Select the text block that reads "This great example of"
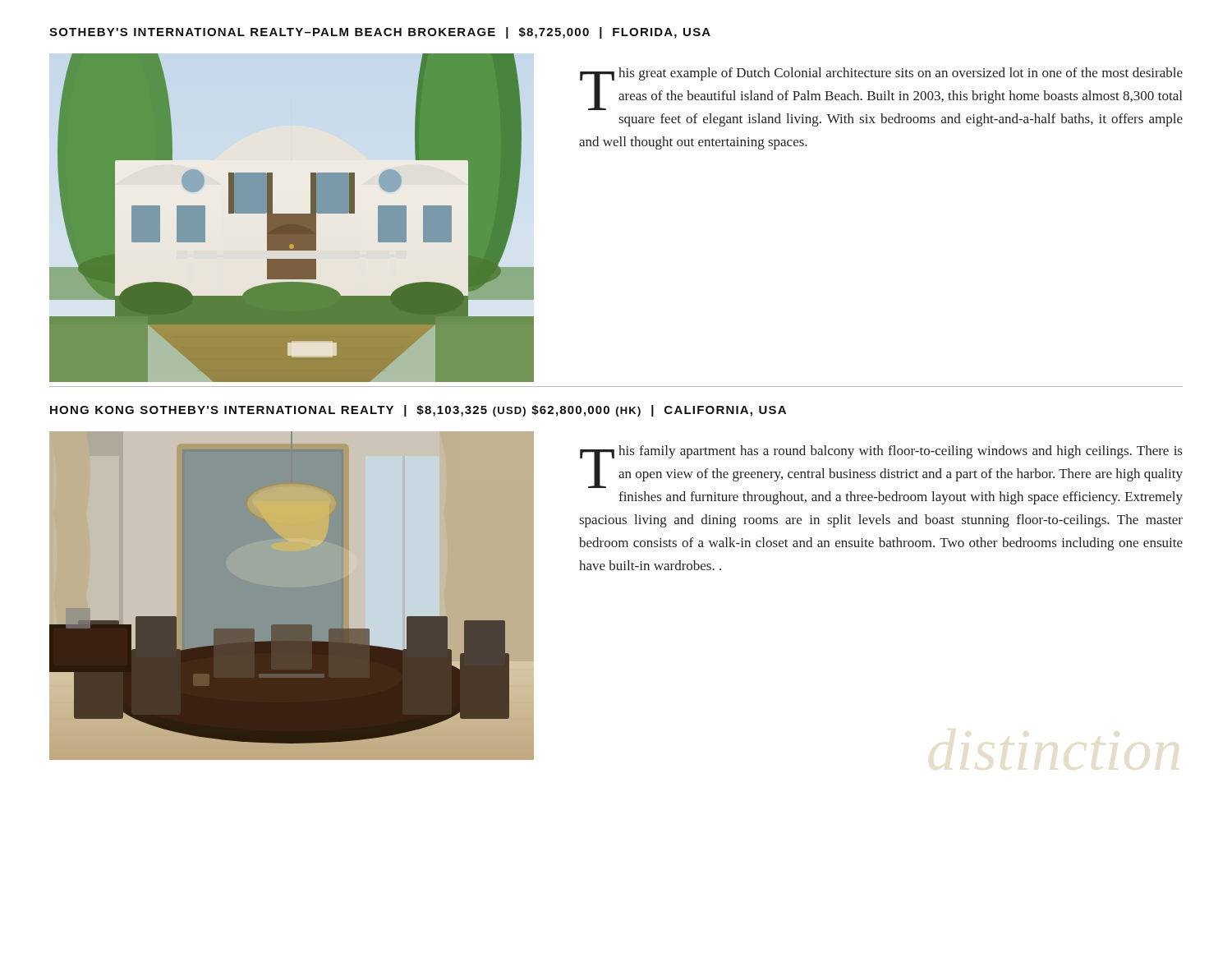The width and height of the screenshot is (1232, 953). 881,104
